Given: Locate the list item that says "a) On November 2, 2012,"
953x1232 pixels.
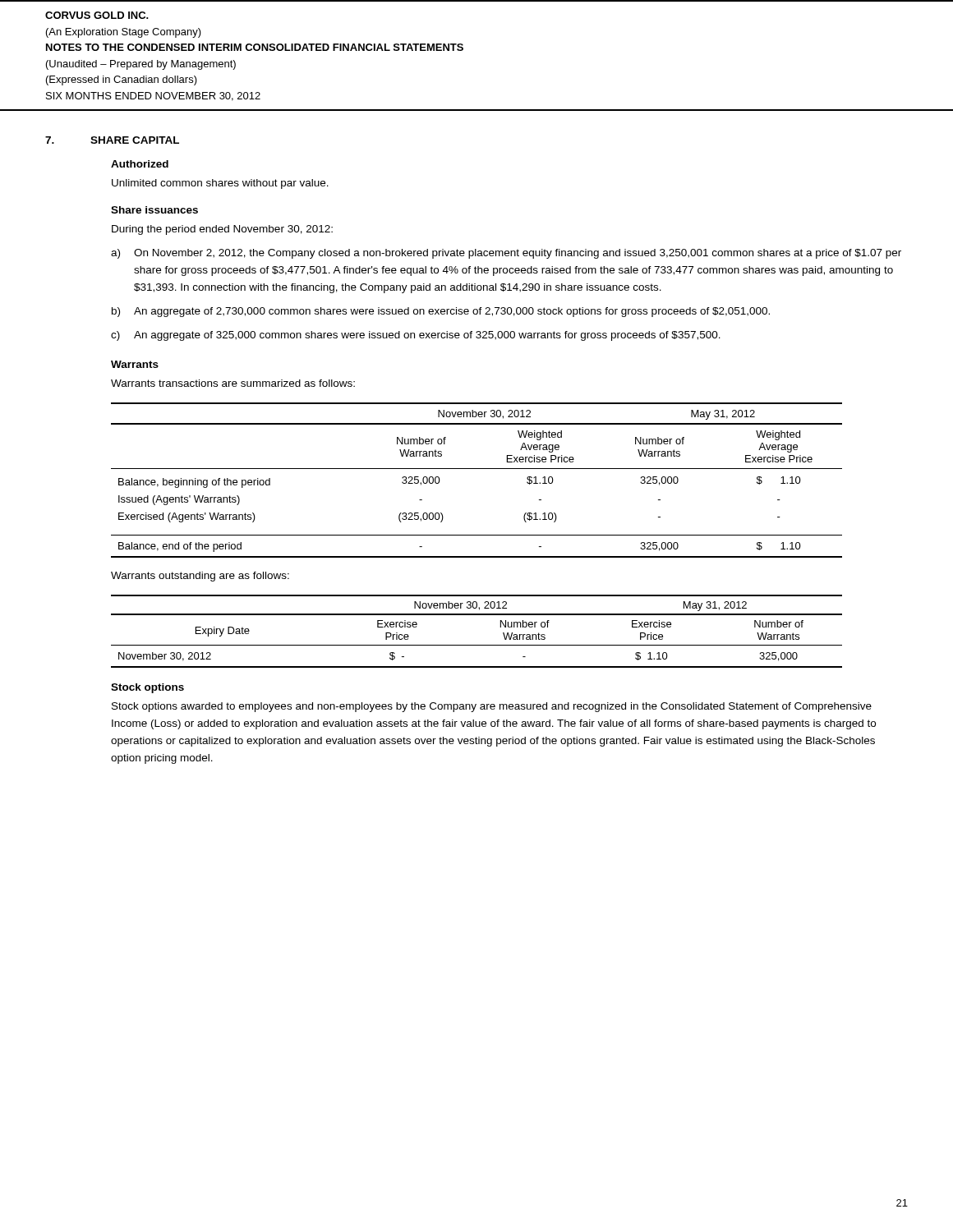Looking at the screenshot, I should click(x=509, y=270).
